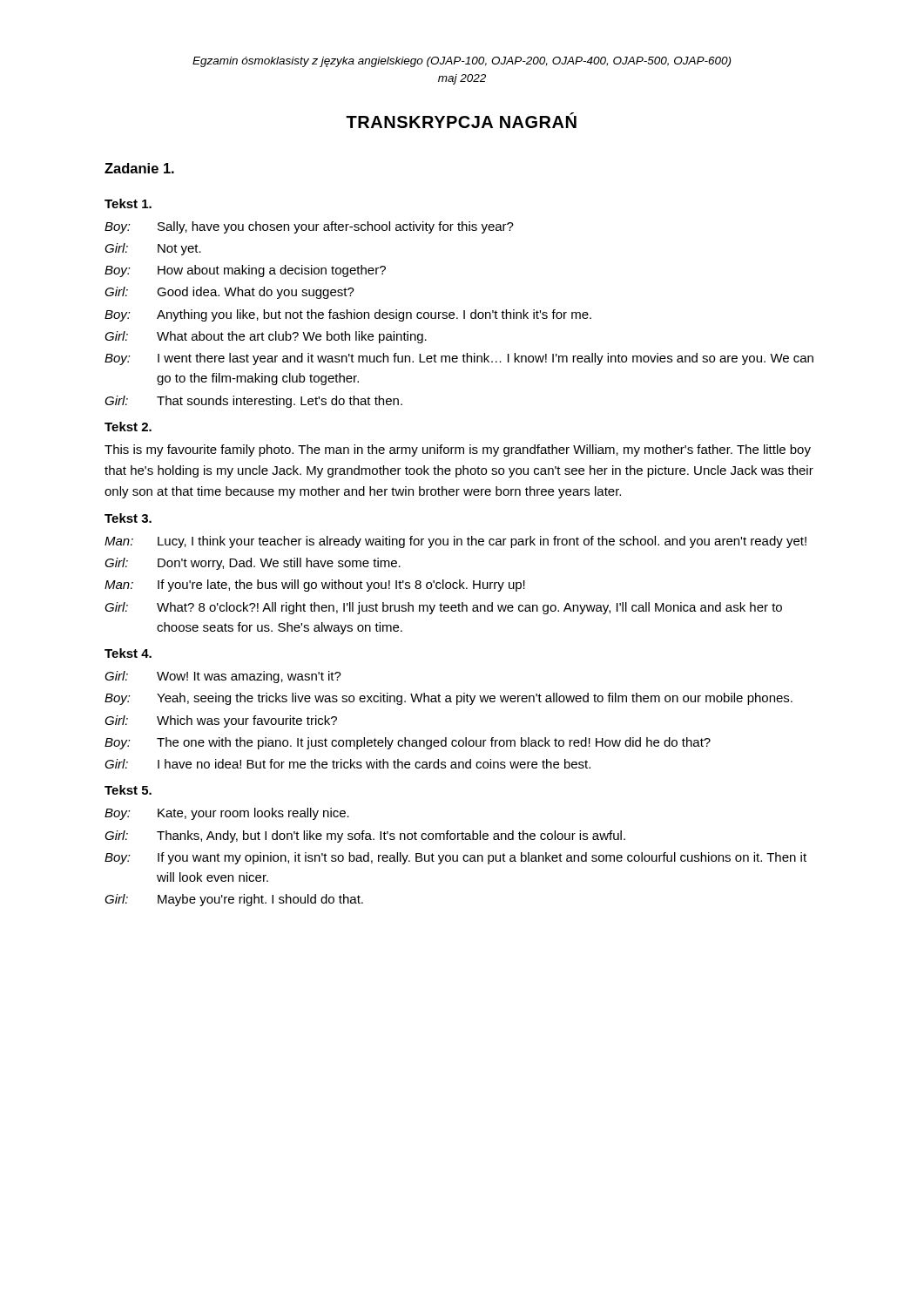The image size is (924, 1307).
Task: Point to the passage starting "Girl: What about the"
Action: pyautogui.click(x=266, y=337)
